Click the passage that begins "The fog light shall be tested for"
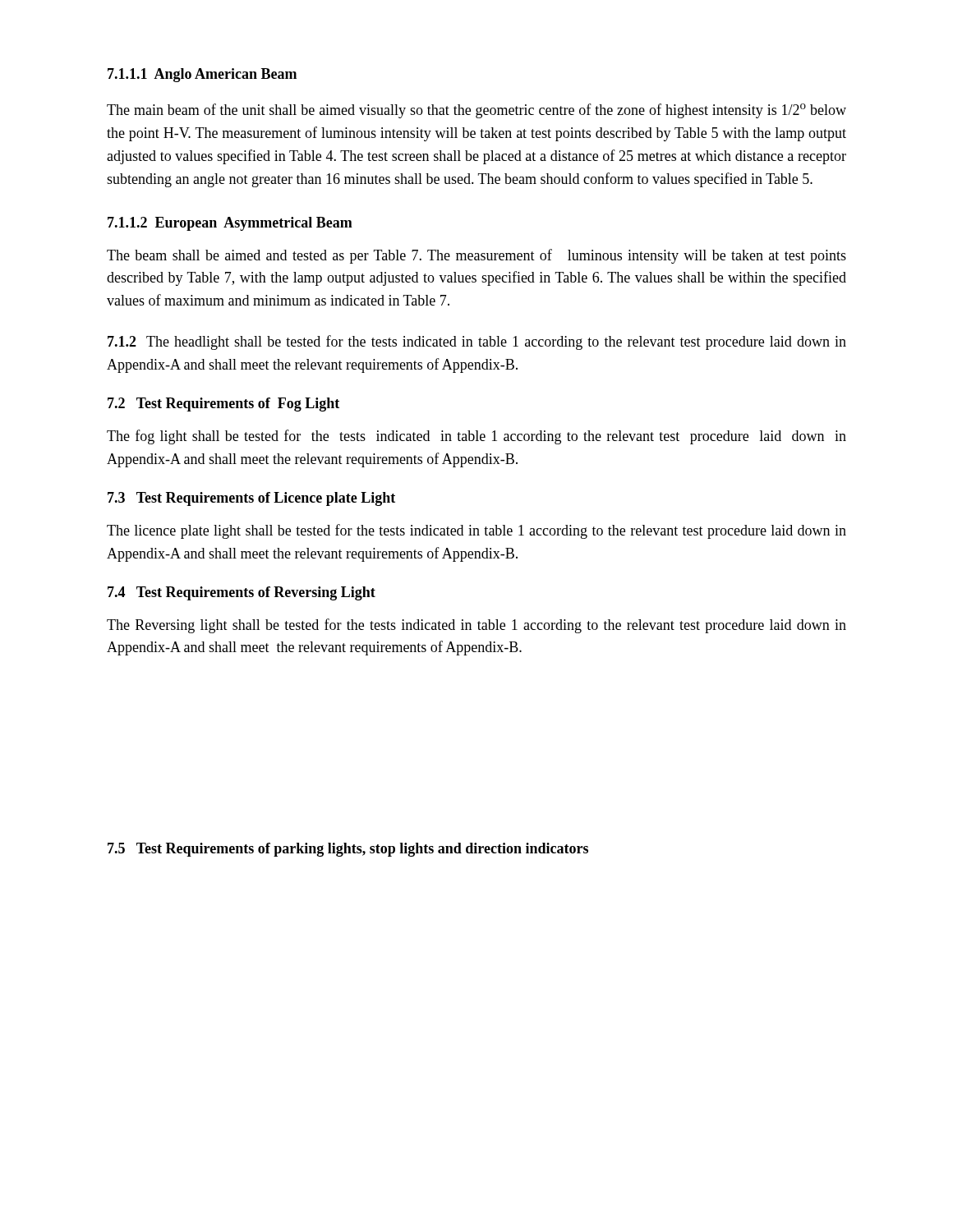The image size is (953, 1232). (x=476, y=448)
